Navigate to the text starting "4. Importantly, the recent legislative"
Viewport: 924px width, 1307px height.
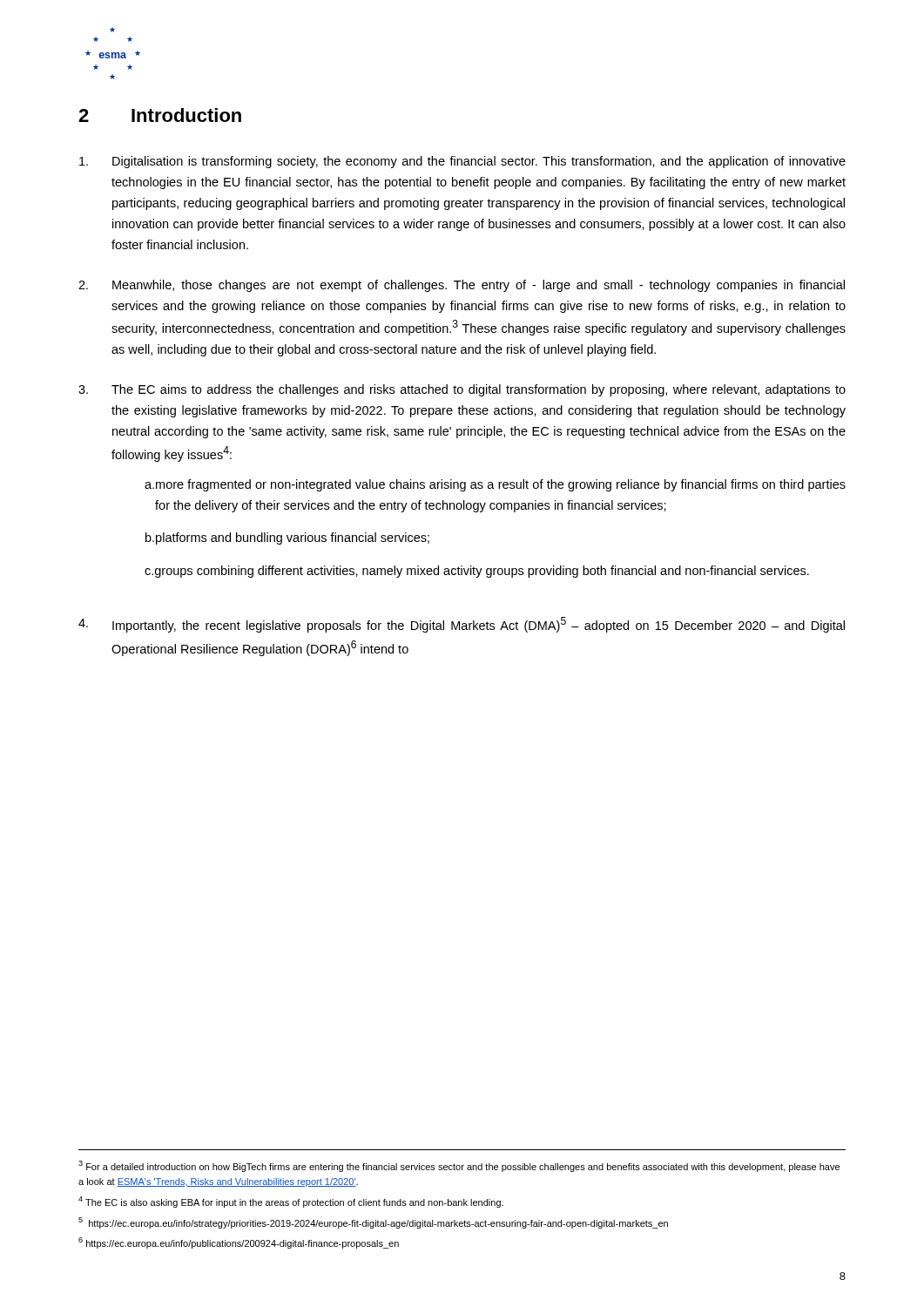point(462,637)
